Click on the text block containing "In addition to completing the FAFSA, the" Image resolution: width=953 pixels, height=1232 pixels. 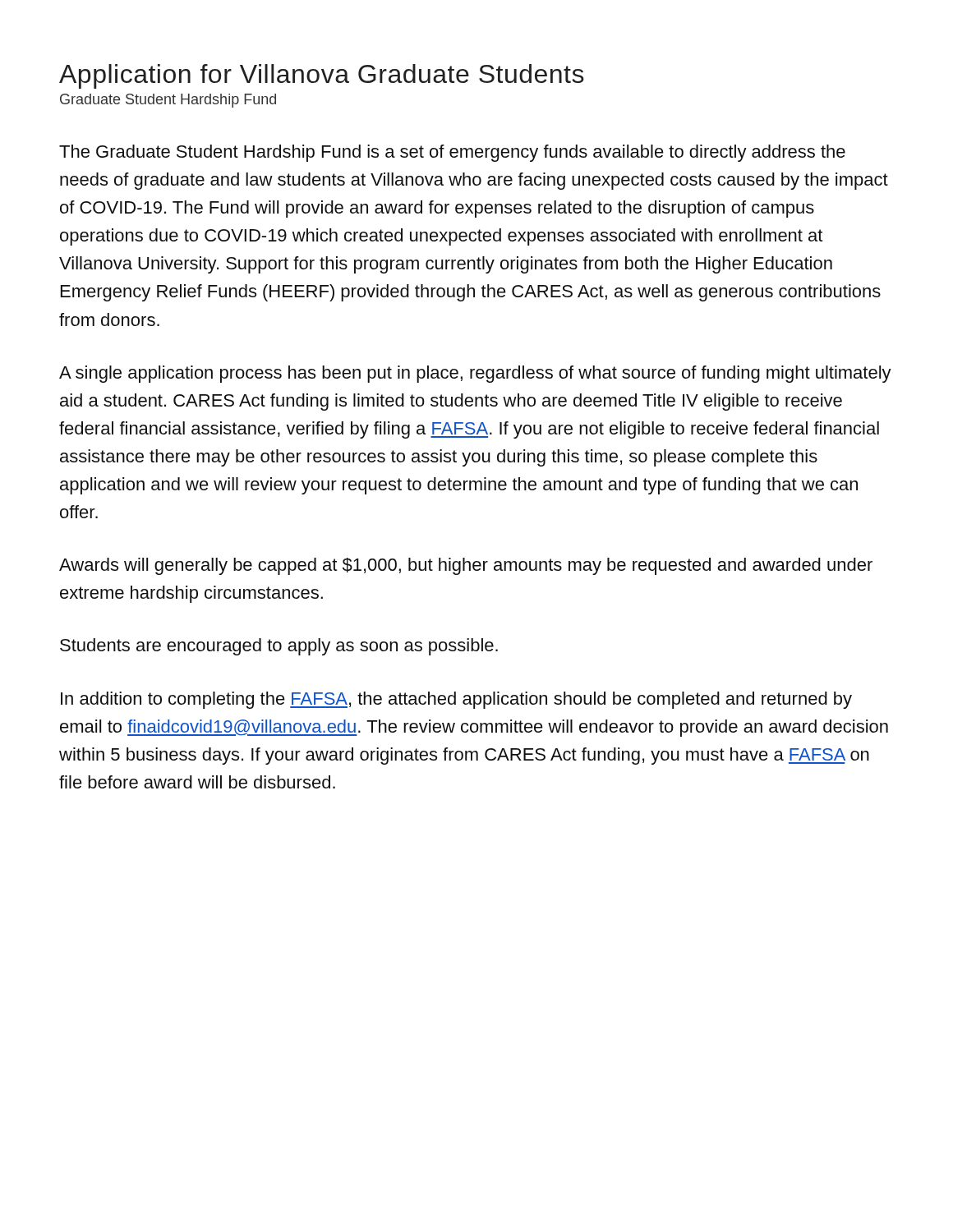[x=476, y=741]
